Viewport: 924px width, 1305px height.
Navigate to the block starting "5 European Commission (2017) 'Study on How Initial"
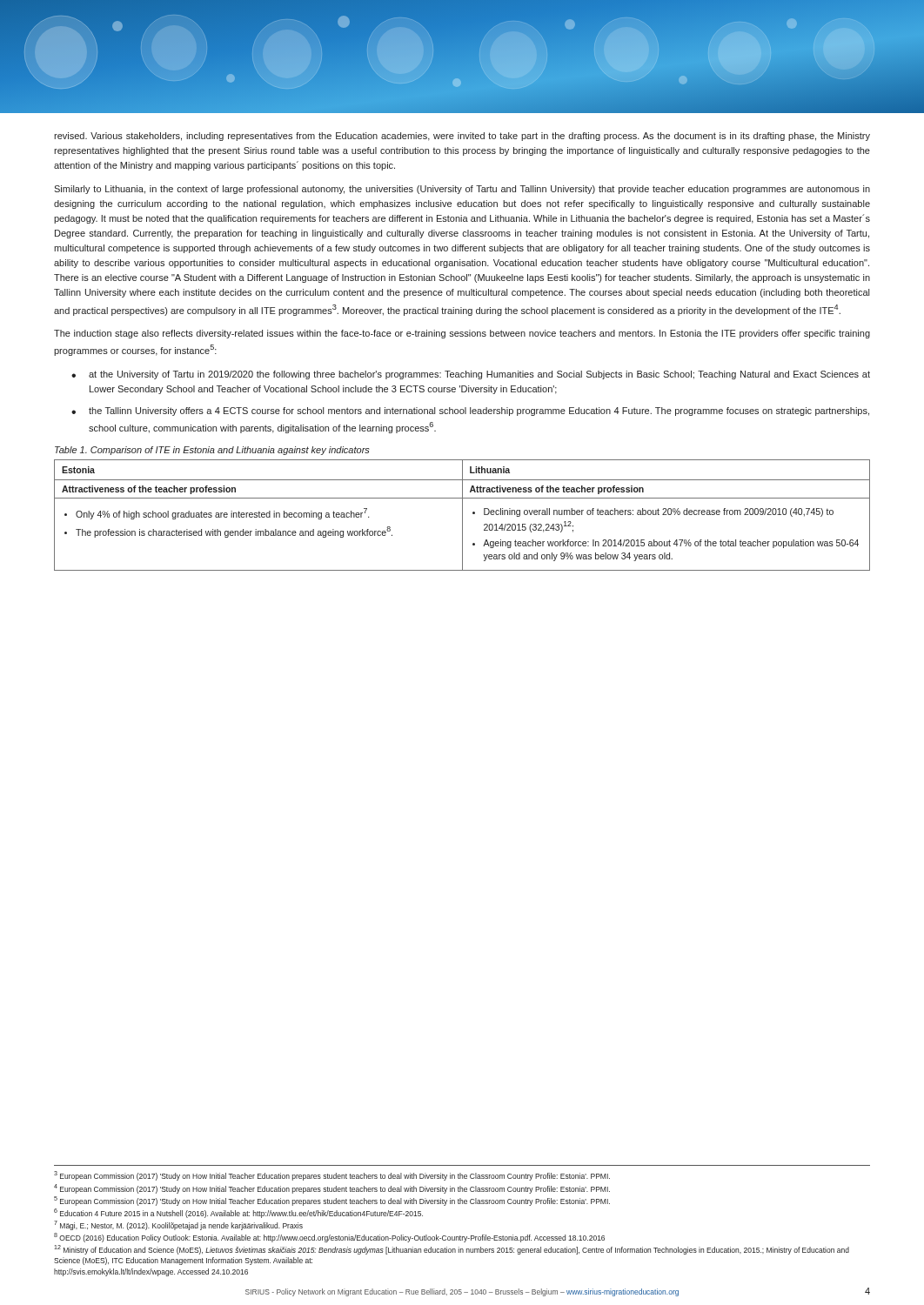(332, 1200)
